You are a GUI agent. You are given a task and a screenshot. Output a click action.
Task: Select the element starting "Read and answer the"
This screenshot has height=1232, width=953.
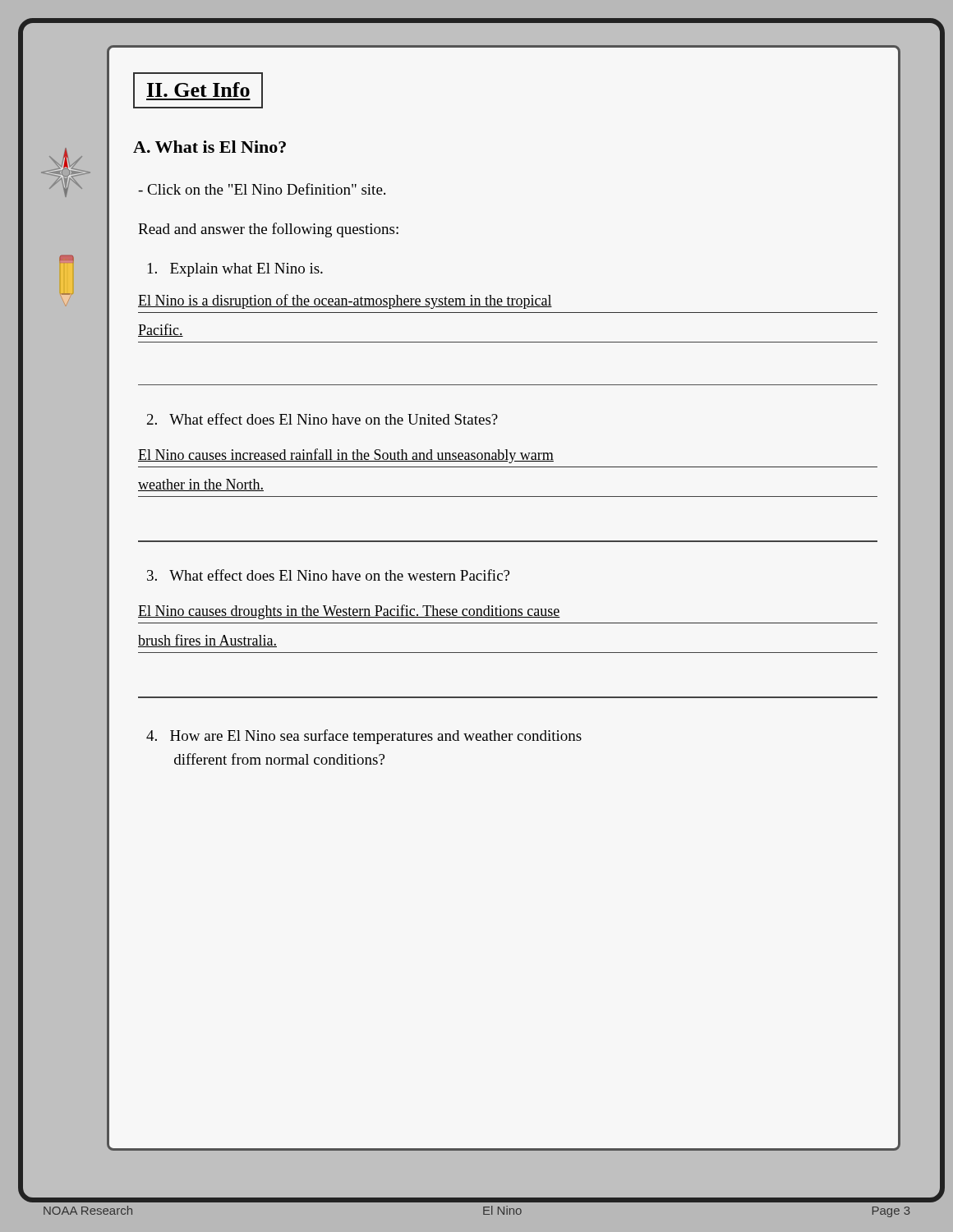coord(269,229)
